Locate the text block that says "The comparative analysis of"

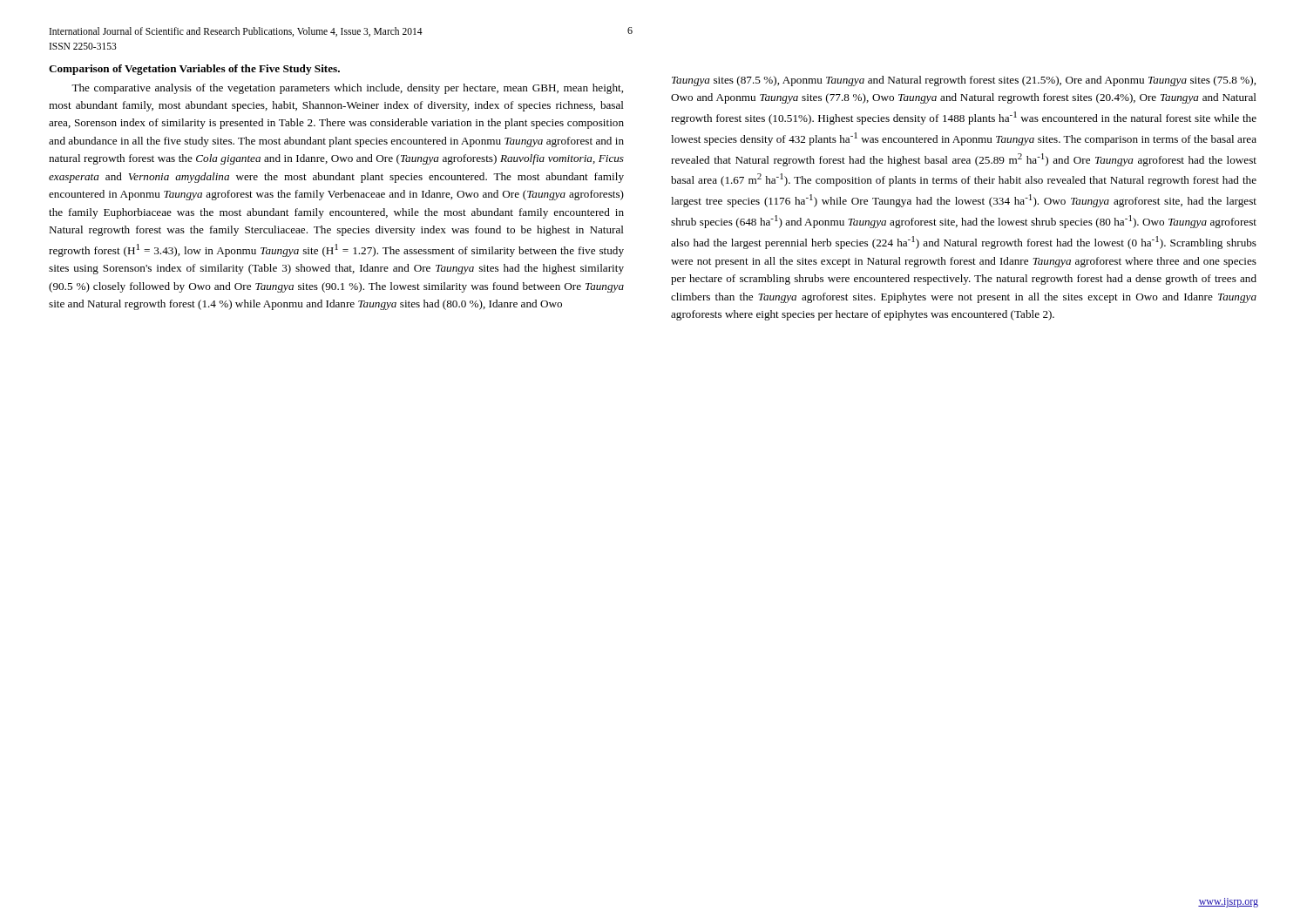coord(336,196)
